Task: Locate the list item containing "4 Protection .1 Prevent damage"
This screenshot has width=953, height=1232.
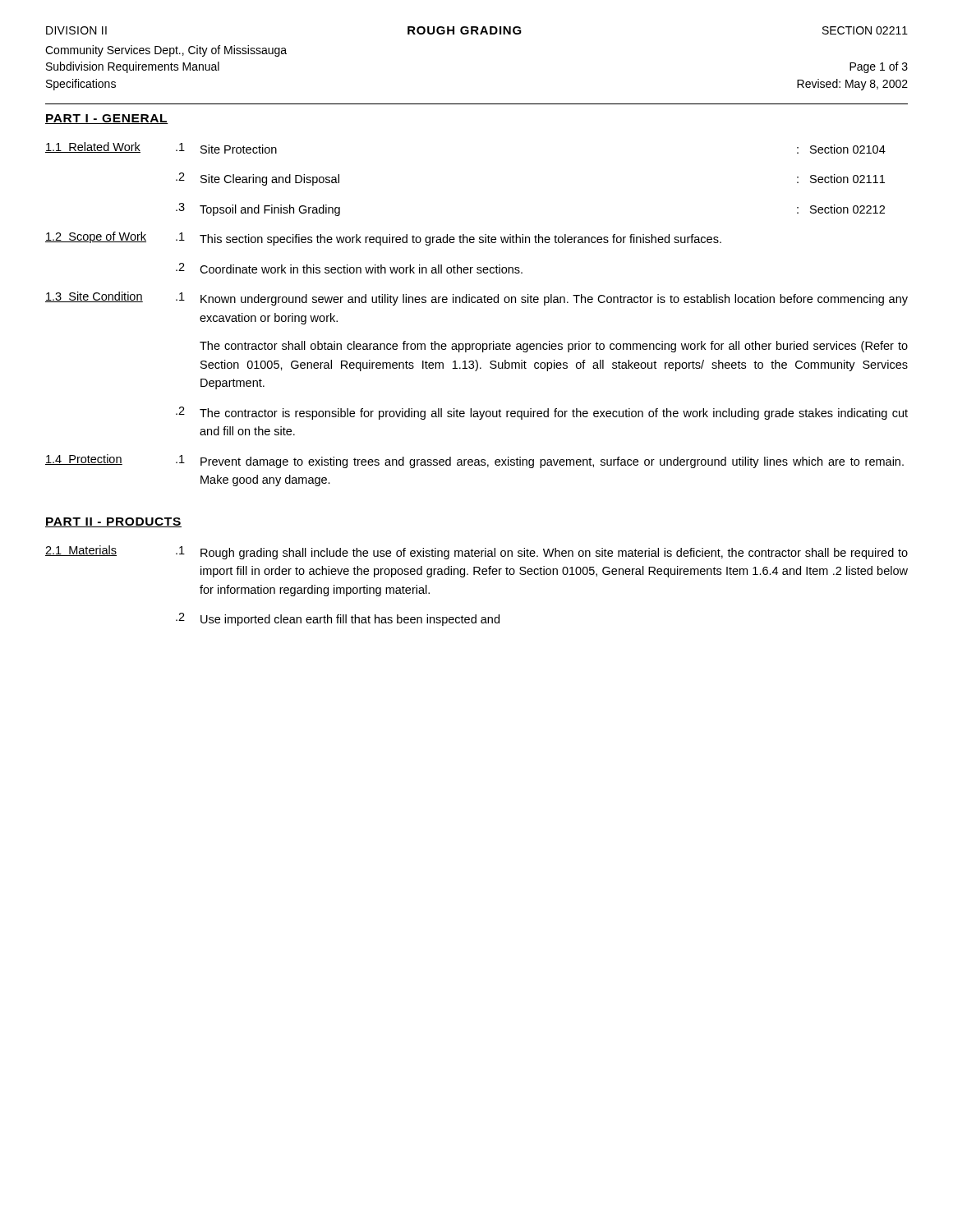Action: tap(476, 471)
